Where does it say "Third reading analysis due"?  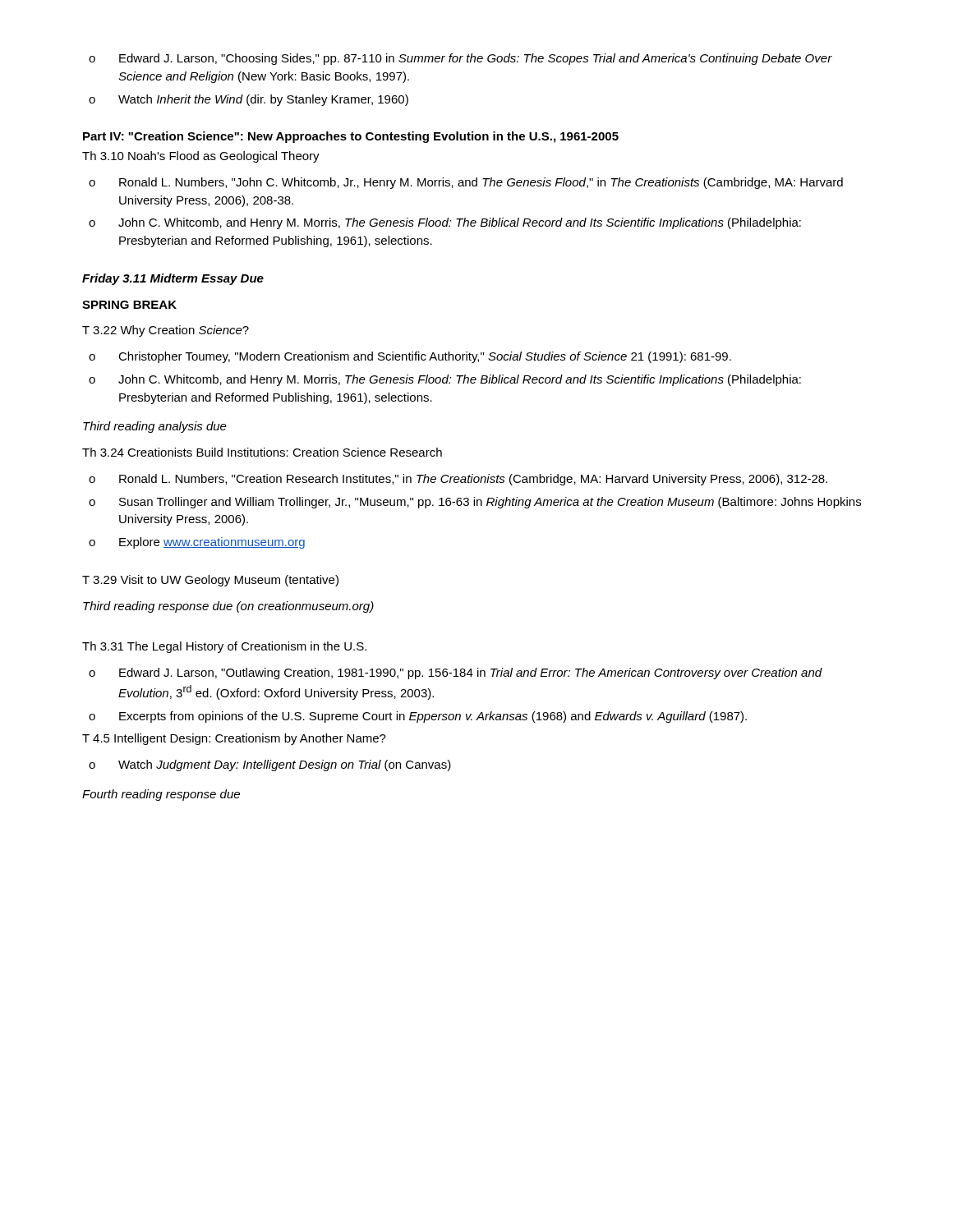tap(154, 426)
